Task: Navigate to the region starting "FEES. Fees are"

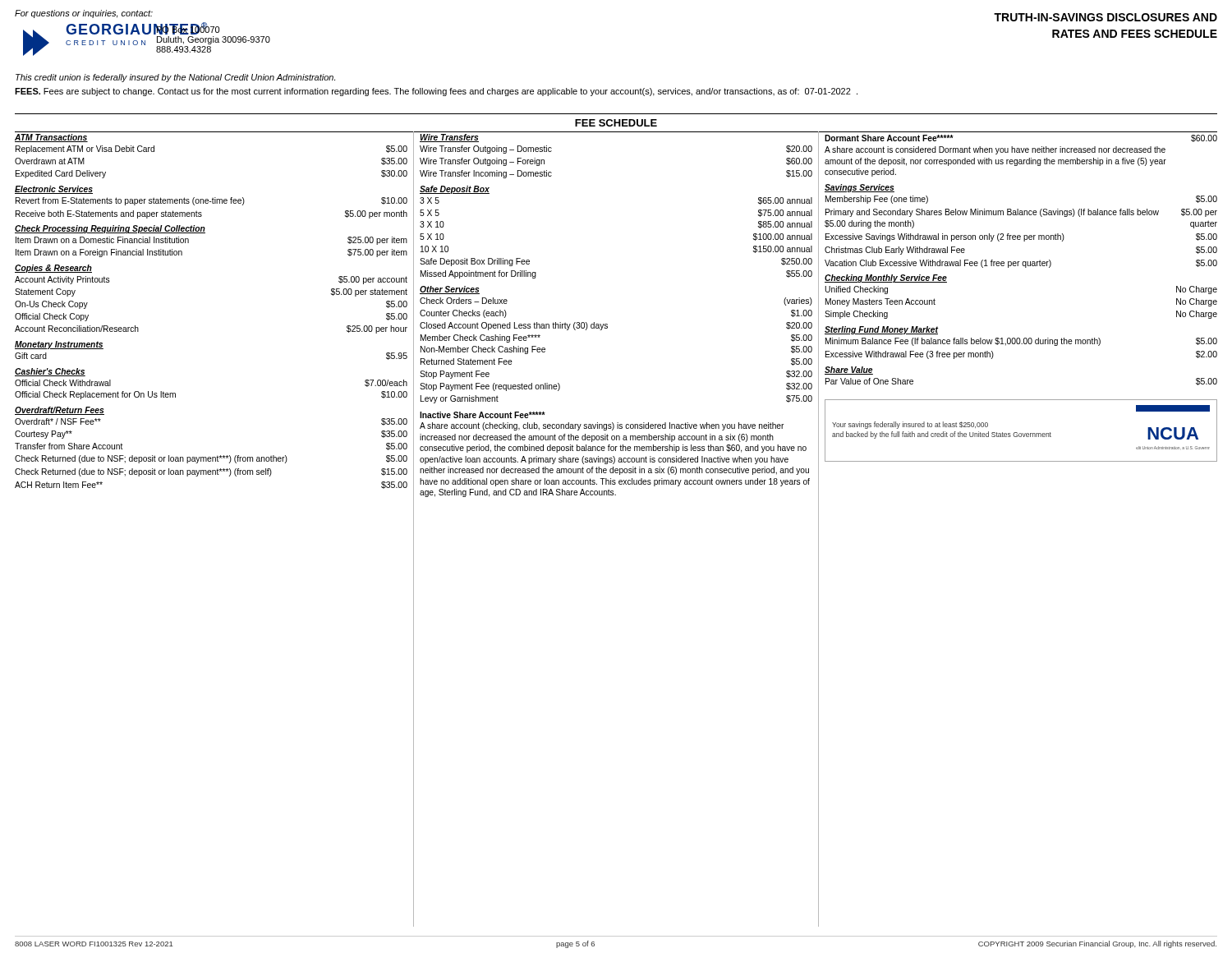Action: (x=437, y=91)
